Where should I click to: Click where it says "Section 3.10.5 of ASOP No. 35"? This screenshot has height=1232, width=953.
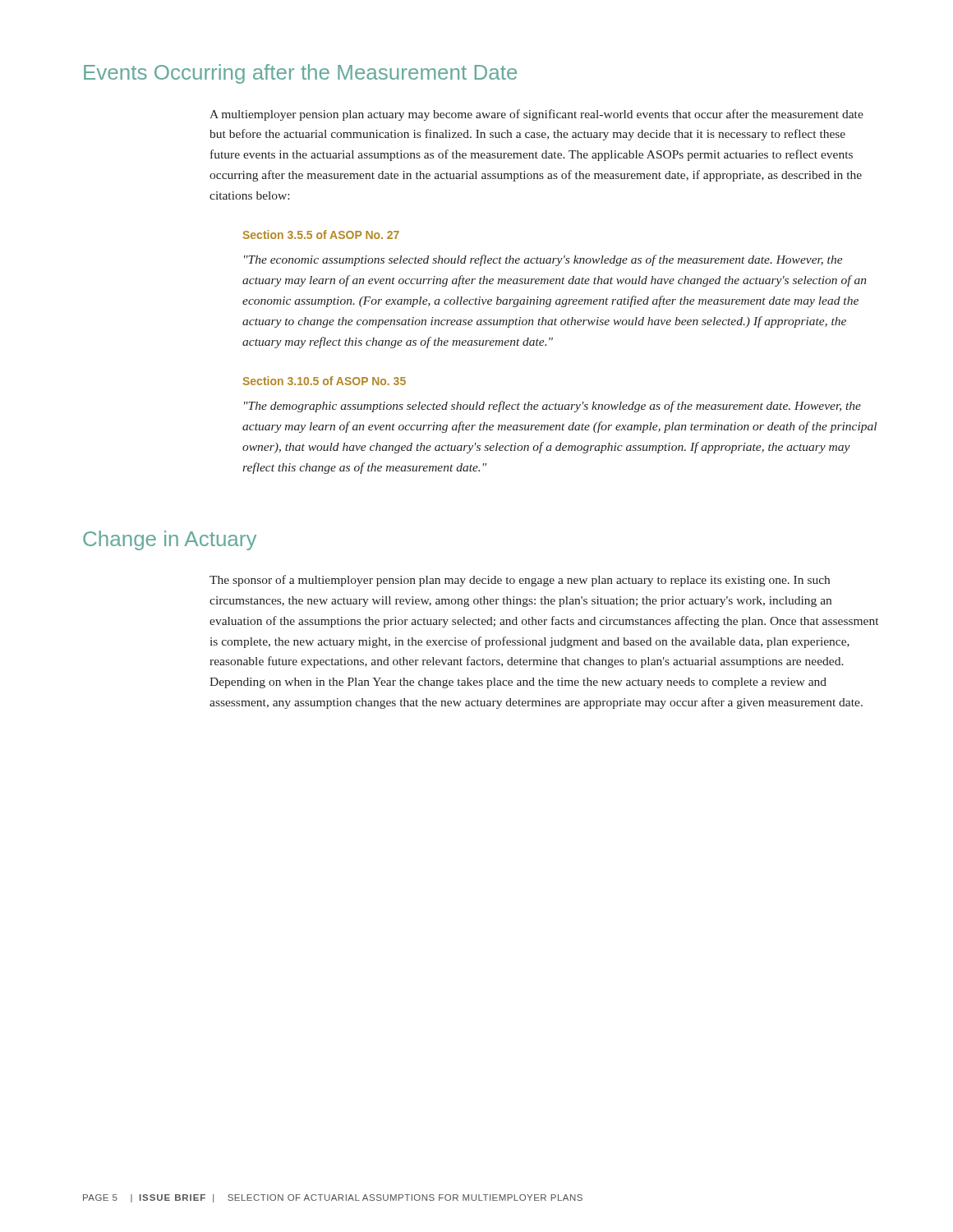pyautogui.click(x=324, y=381)
